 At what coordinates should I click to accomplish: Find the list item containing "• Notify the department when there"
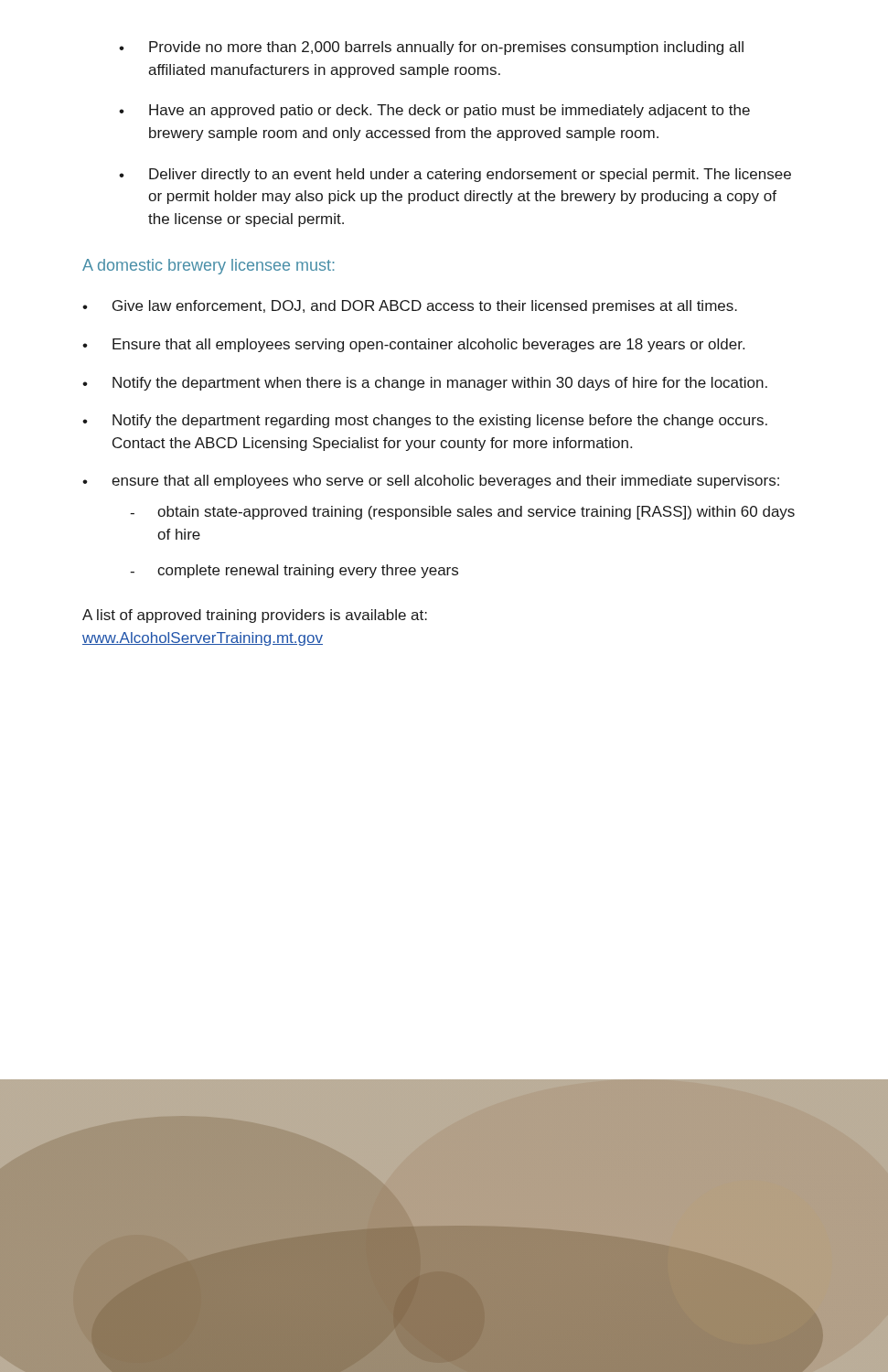[x=425, y=384]
